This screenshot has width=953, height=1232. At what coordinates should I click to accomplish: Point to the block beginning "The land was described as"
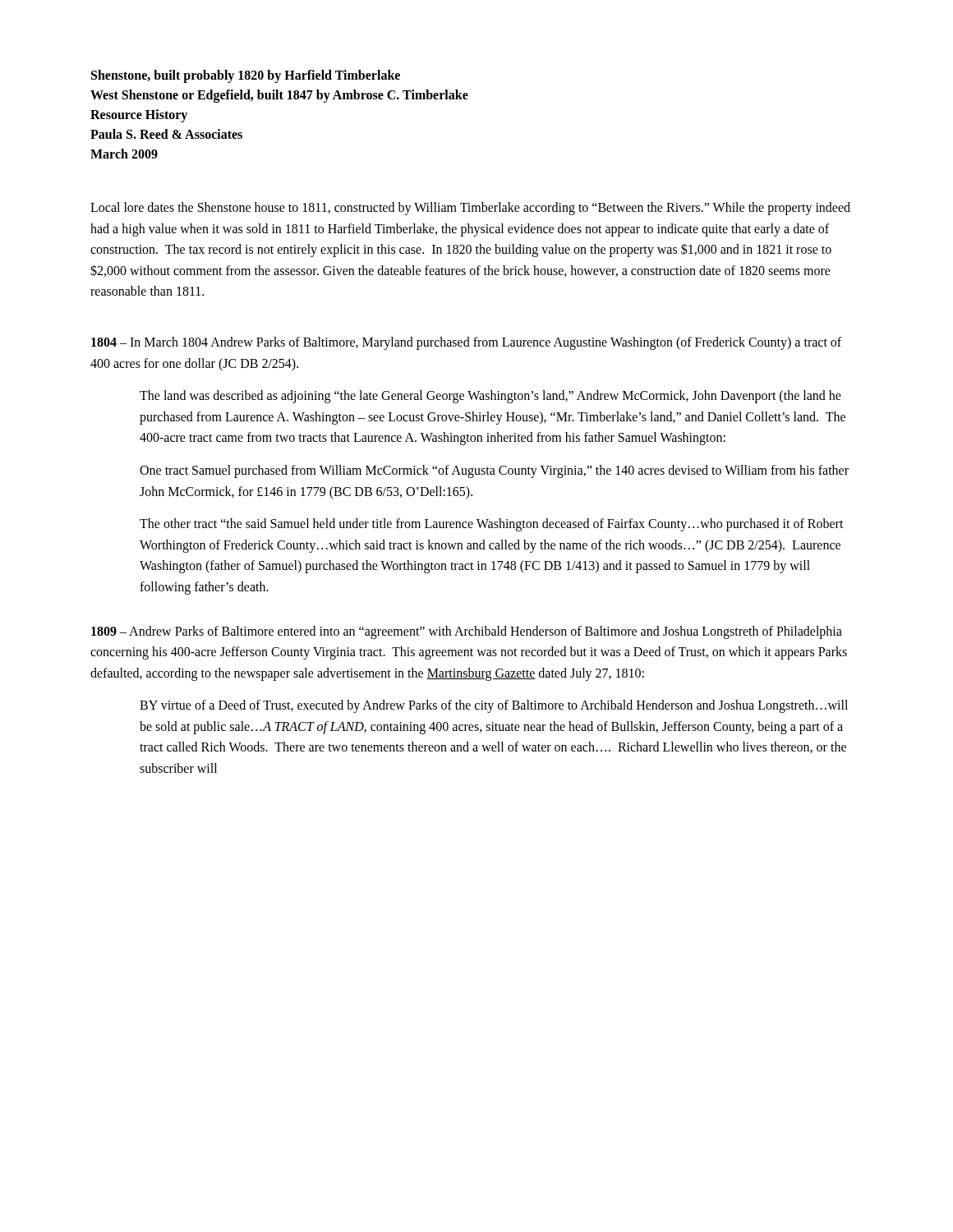493,417
